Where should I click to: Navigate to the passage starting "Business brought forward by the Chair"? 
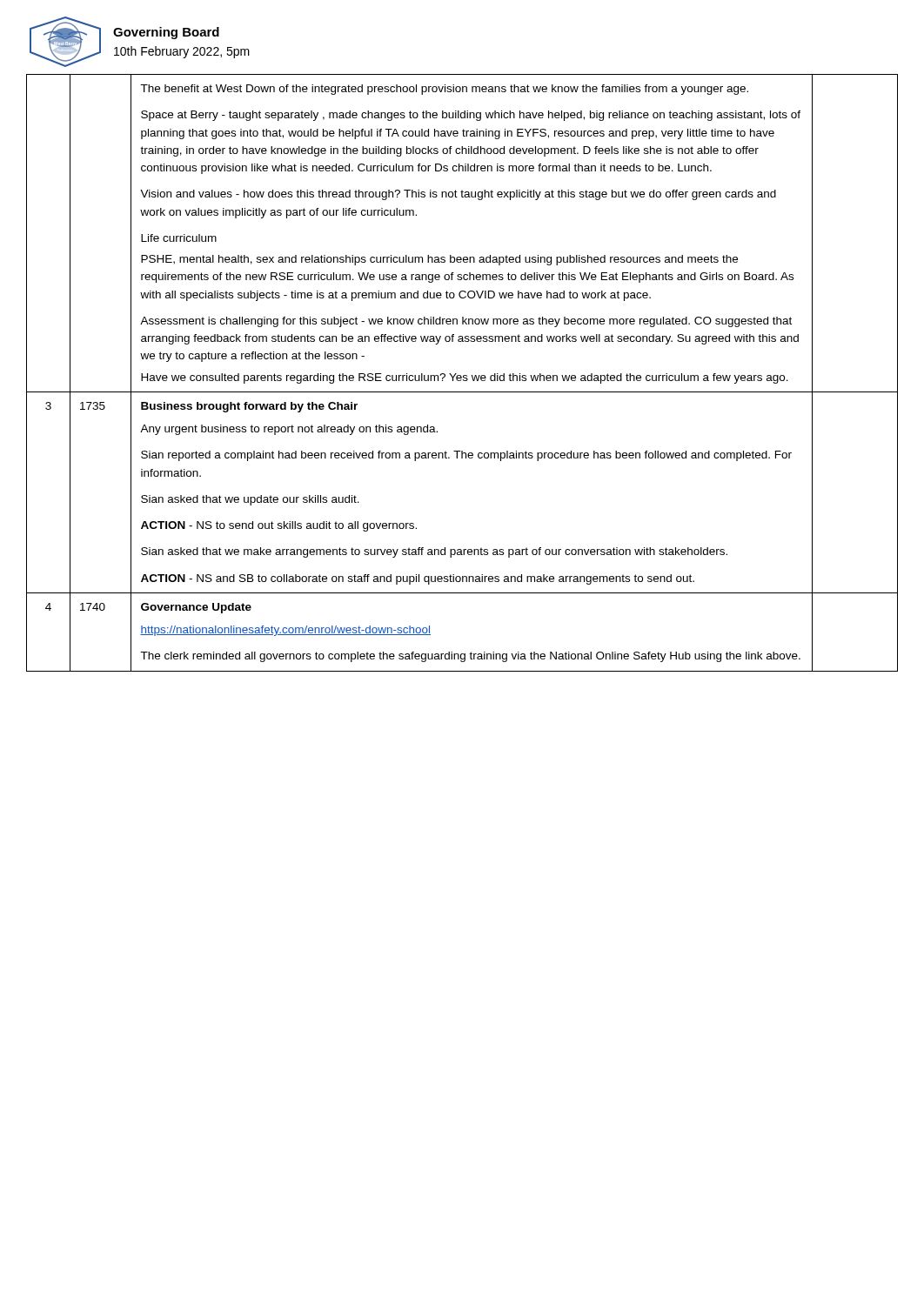tap(249, 406)
